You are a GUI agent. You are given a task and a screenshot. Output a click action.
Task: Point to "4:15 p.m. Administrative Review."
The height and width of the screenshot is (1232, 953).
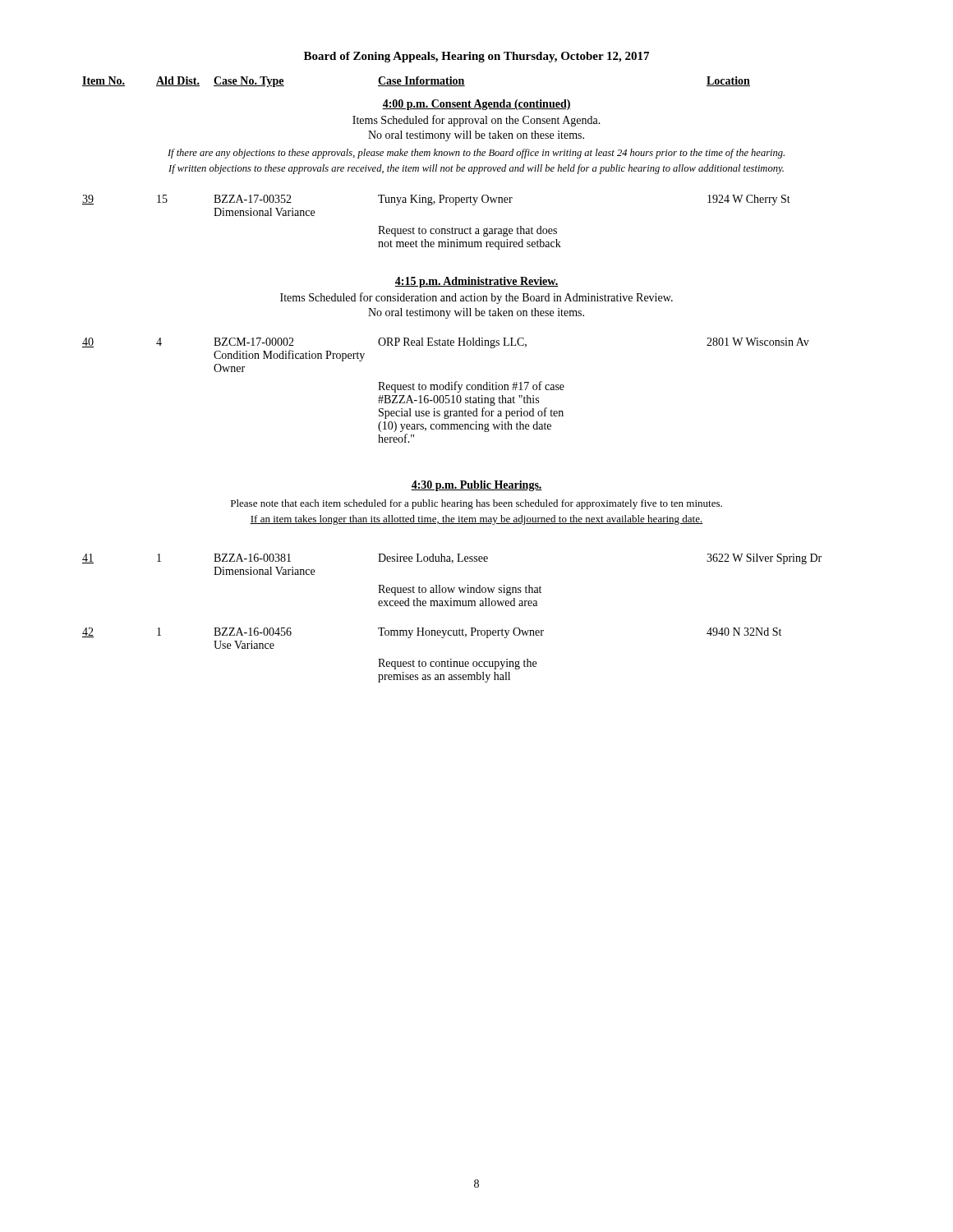click(476, 281)
